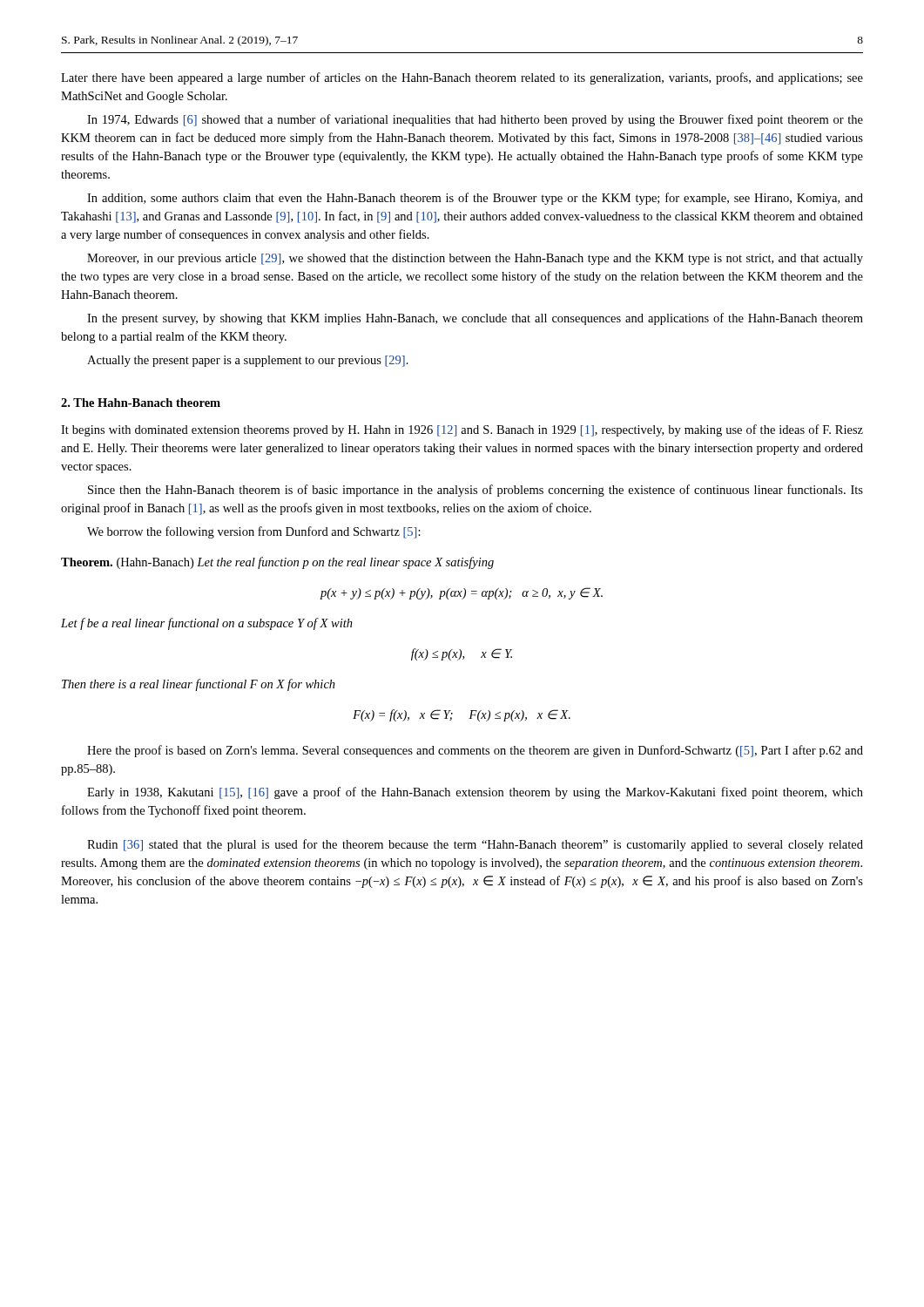Select the text block with the text "Actually the present paper is a"
This screenshot has height=1307, width=924.
click(248, 361)
